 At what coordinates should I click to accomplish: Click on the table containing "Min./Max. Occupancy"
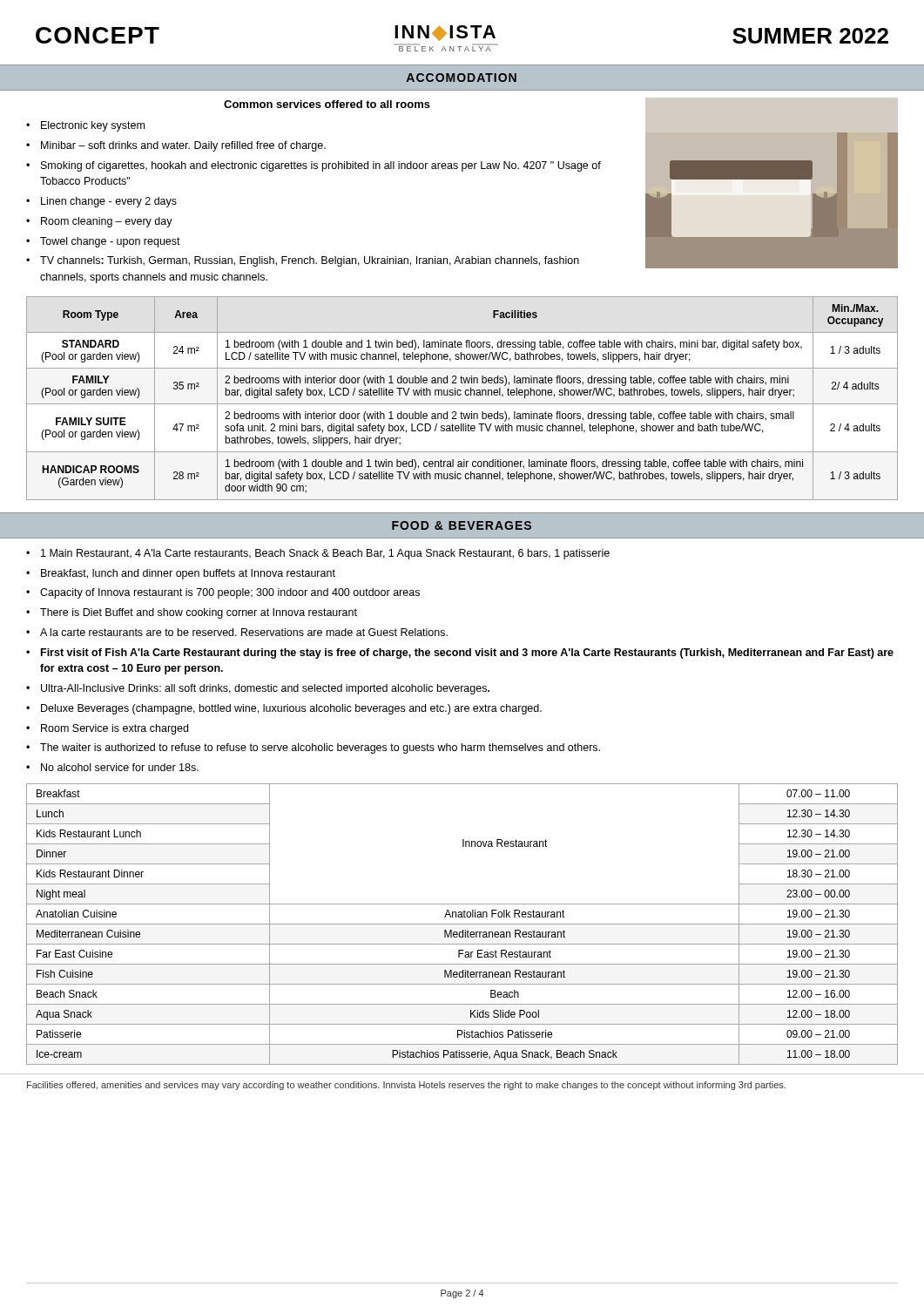(462, 398)
